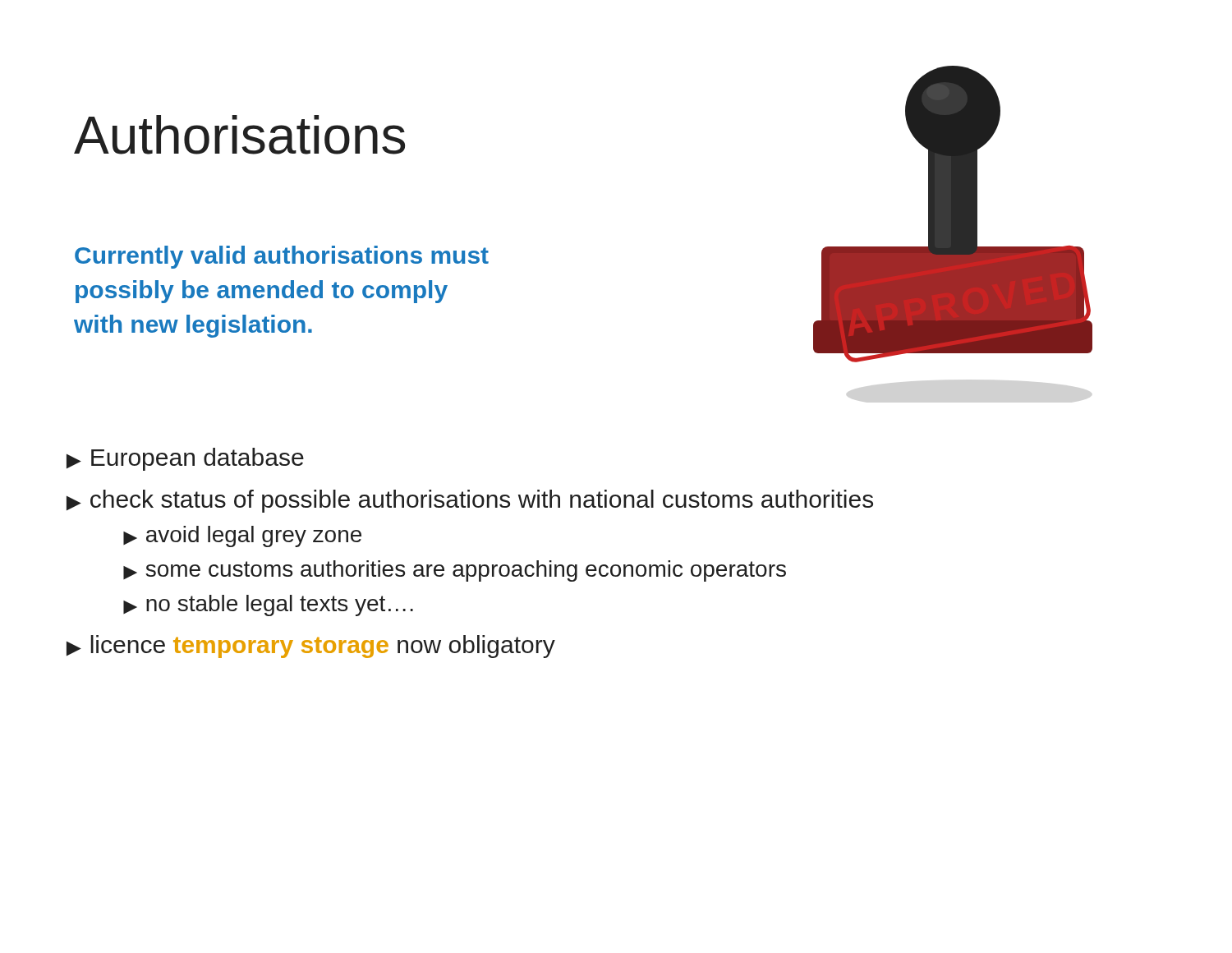This screenshot has width=1232, height=953.
Task: Select the title
Action: (240, 136)
